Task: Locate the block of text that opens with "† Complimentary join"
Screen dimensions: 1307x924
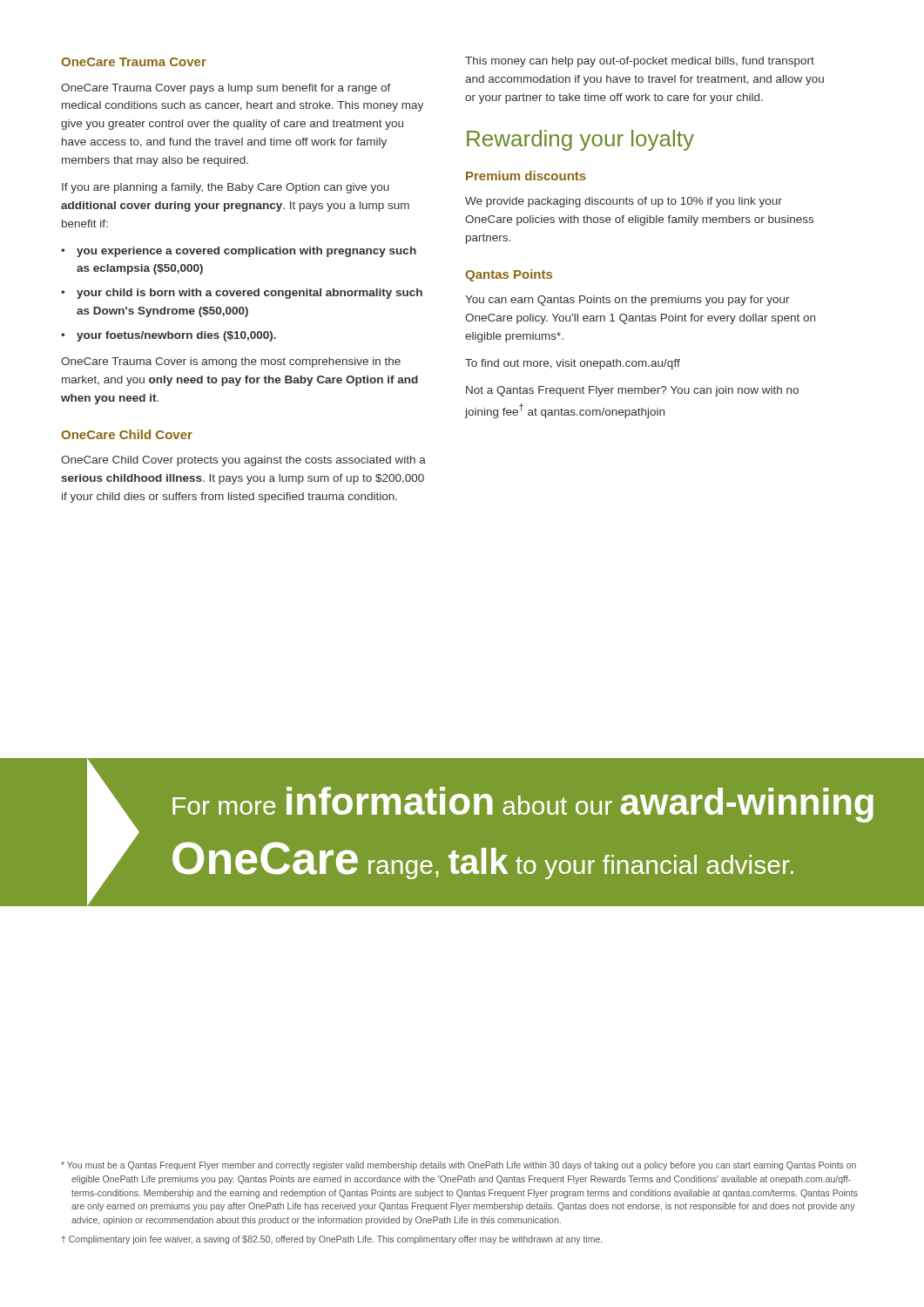Action: pyautogui.click(x=332, y=1239)
